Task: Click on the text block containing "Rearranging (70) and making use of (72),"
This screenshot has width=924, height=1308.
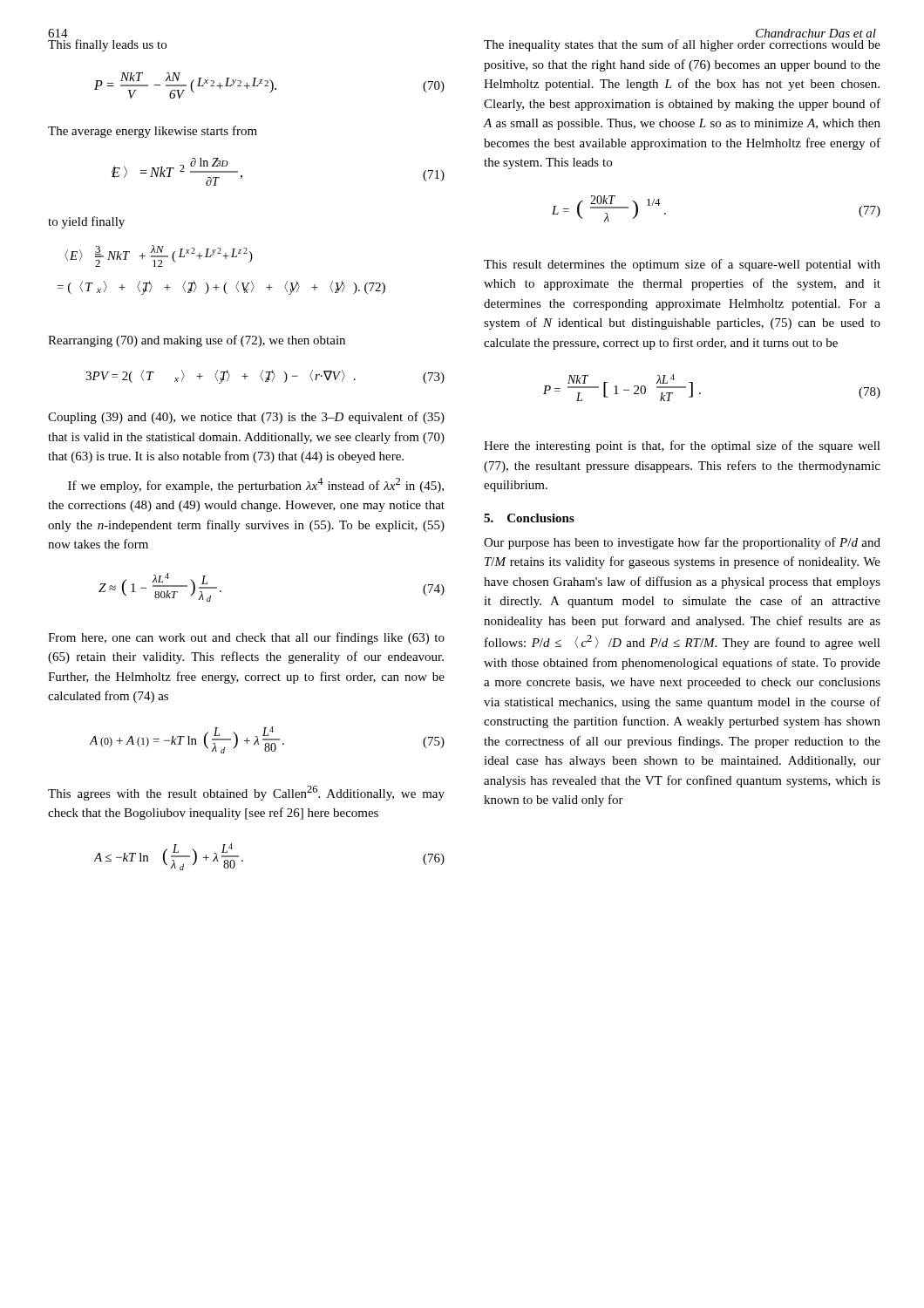Action: coord(246,340)
